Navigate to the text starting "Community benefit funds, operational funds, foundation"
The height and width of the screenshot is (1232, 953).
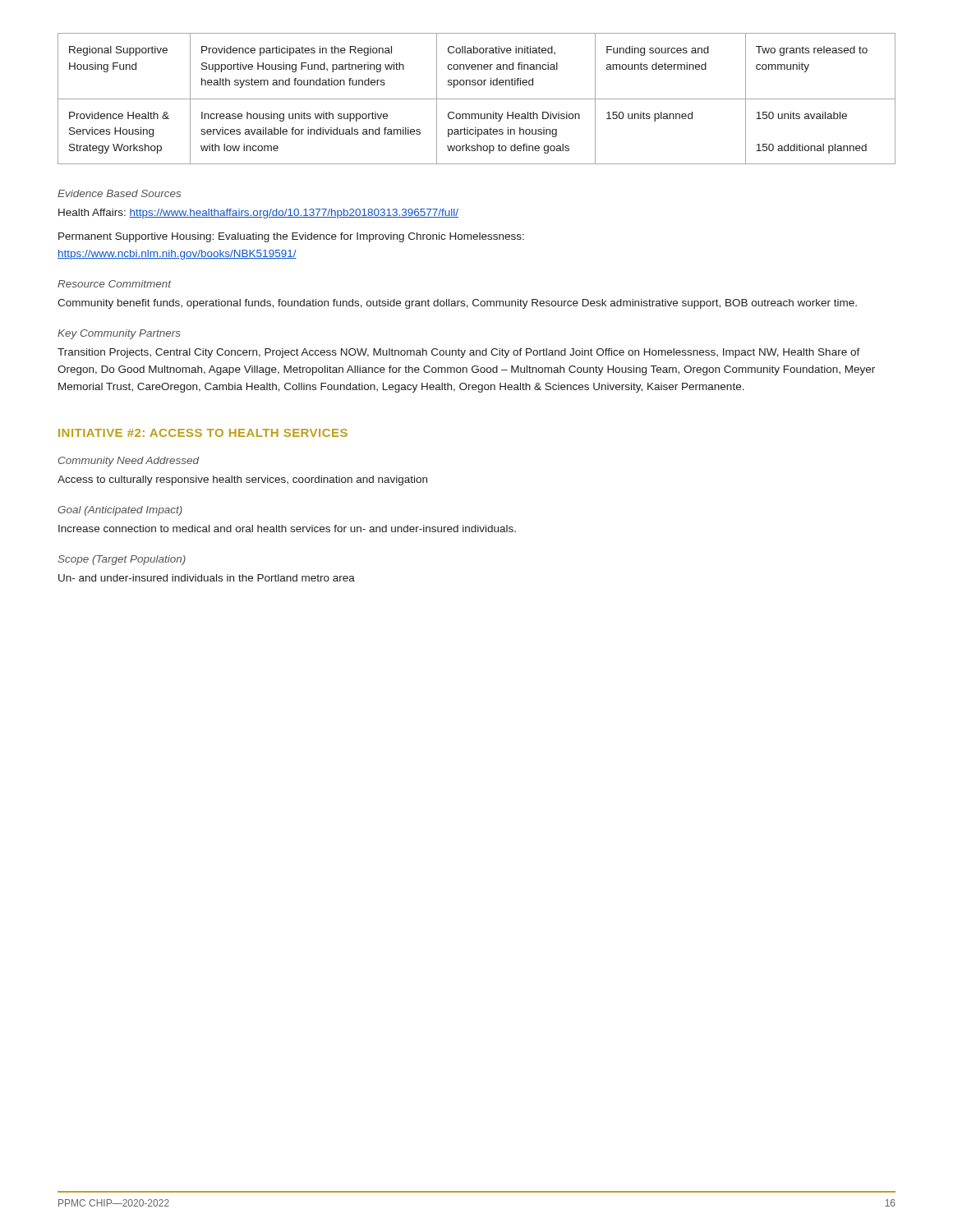[458, 303]
